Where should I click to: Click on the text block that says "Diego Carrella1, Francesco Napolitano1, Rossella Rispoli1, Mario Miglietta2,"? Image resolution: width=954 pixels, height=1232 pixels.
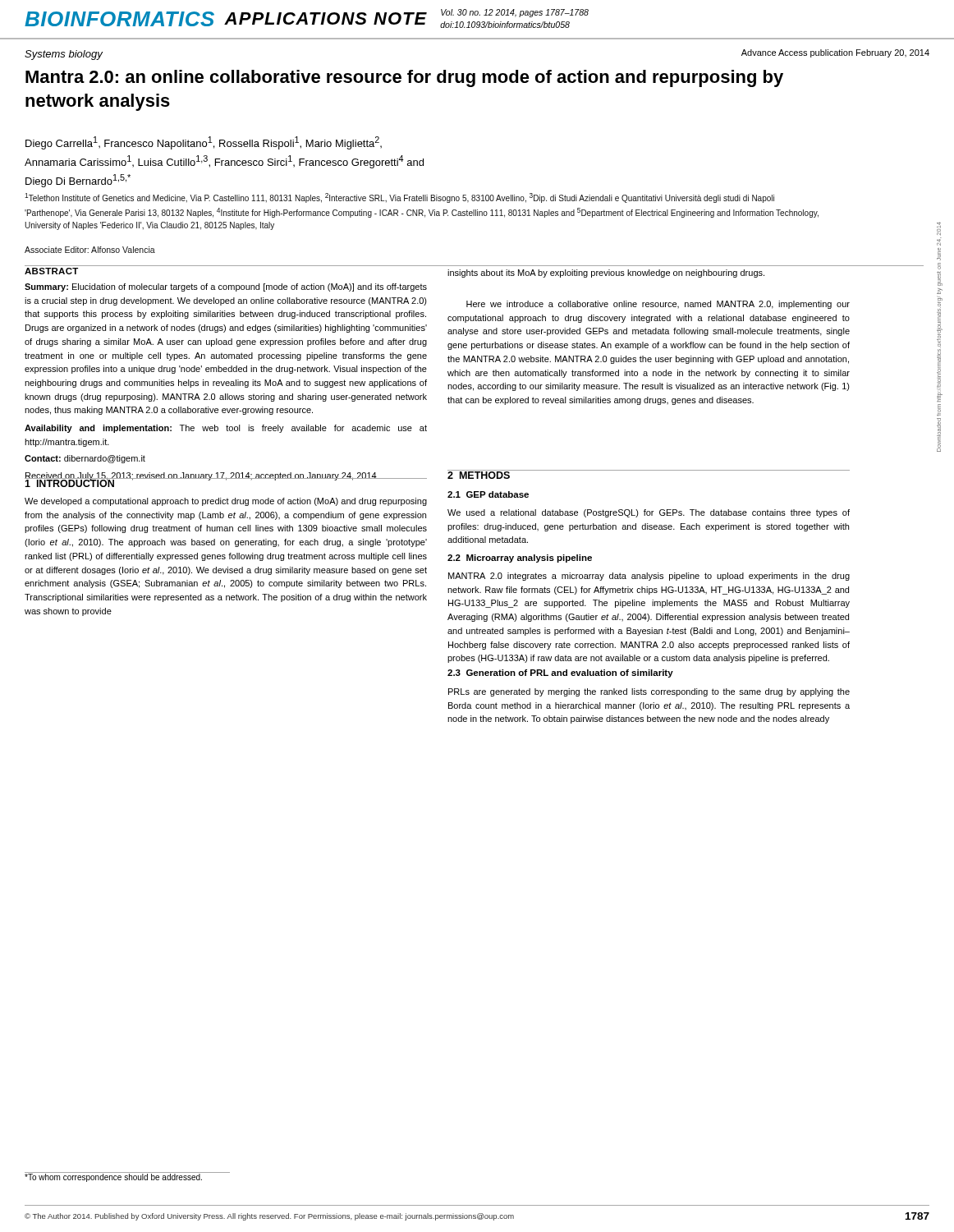(225, 161)
